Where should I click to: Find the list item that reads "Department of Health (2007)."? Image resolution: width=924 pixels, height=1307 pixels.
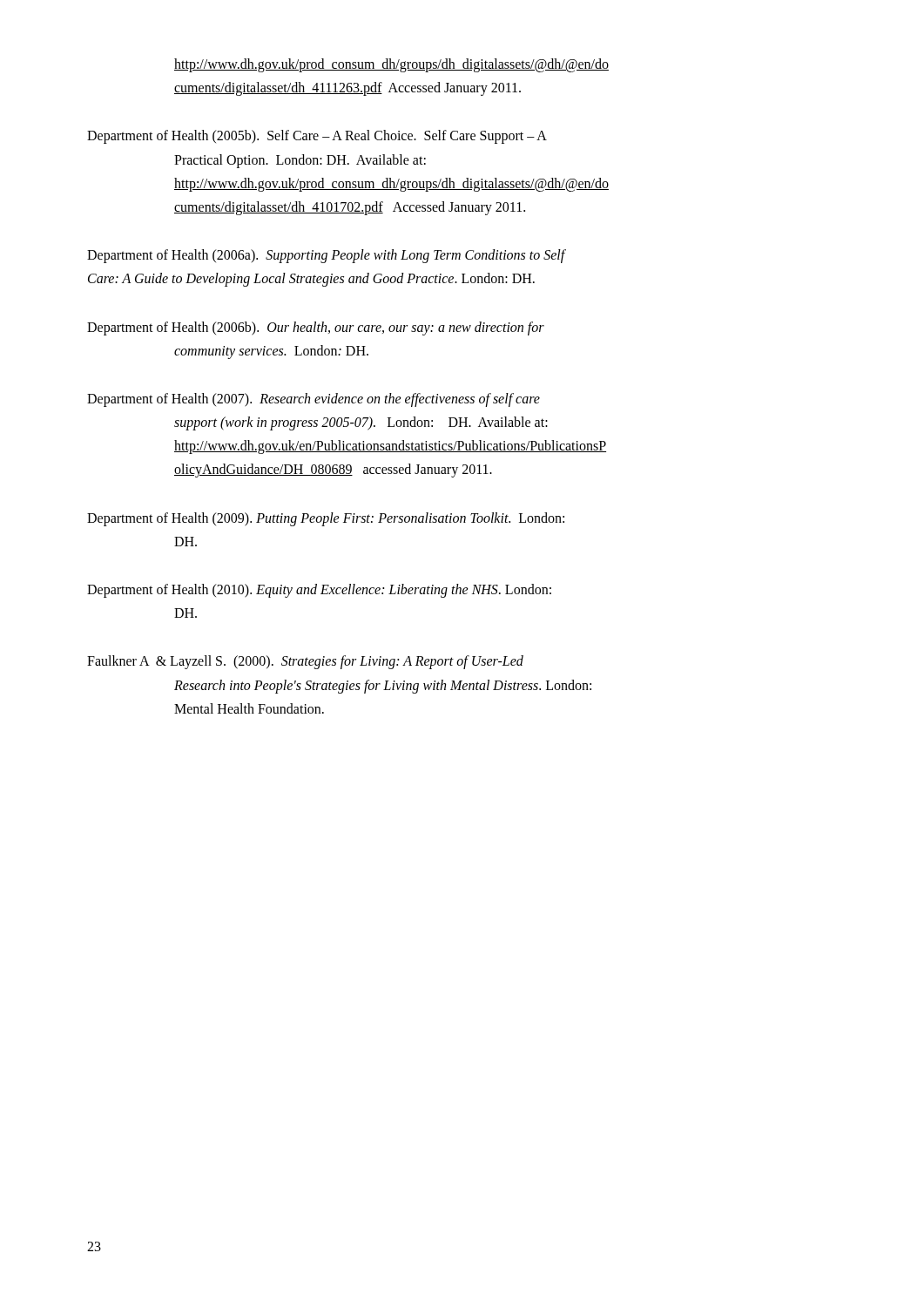point(462,434)
